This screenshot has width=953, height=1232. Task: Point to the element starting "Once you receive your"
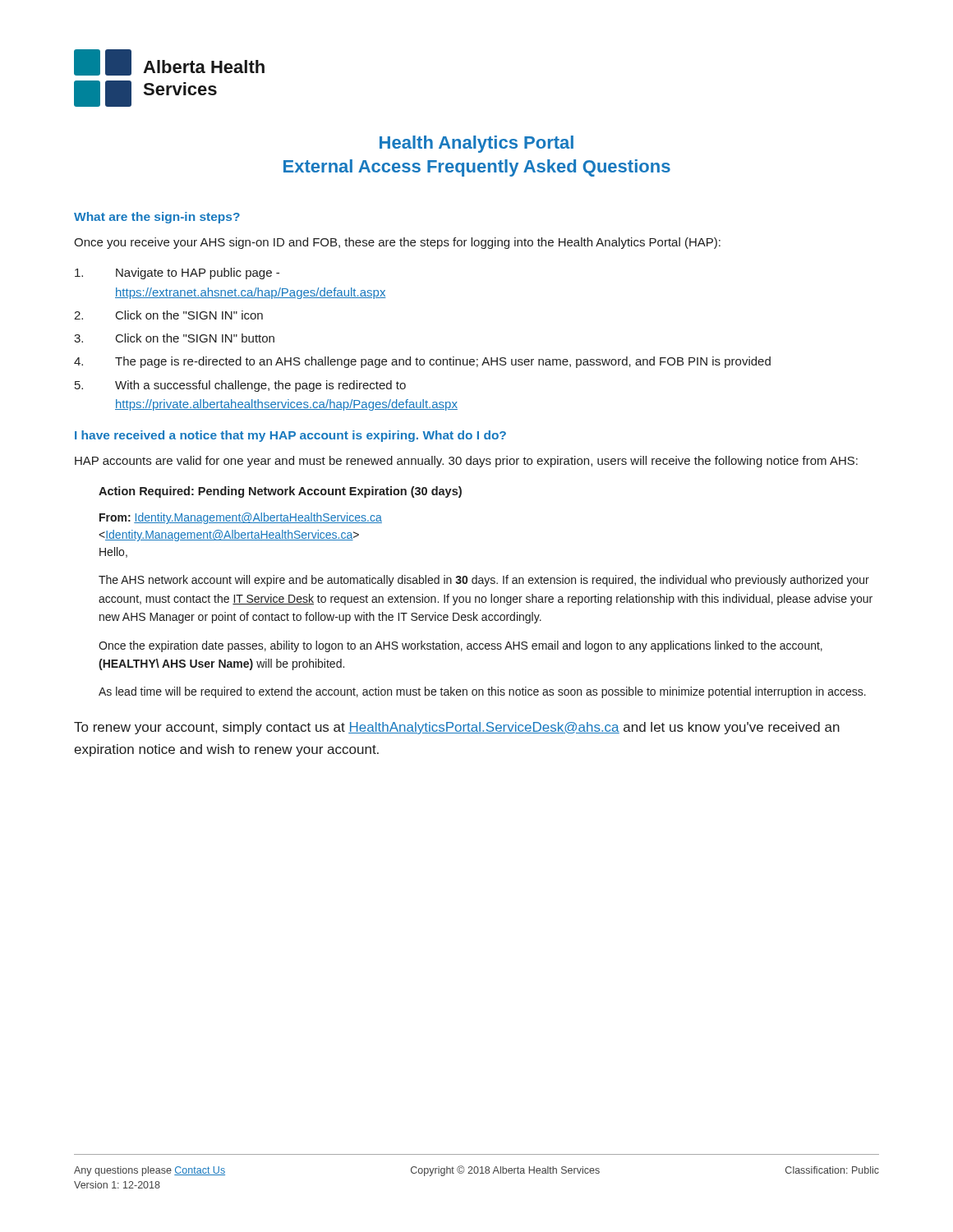click(398, 242)
